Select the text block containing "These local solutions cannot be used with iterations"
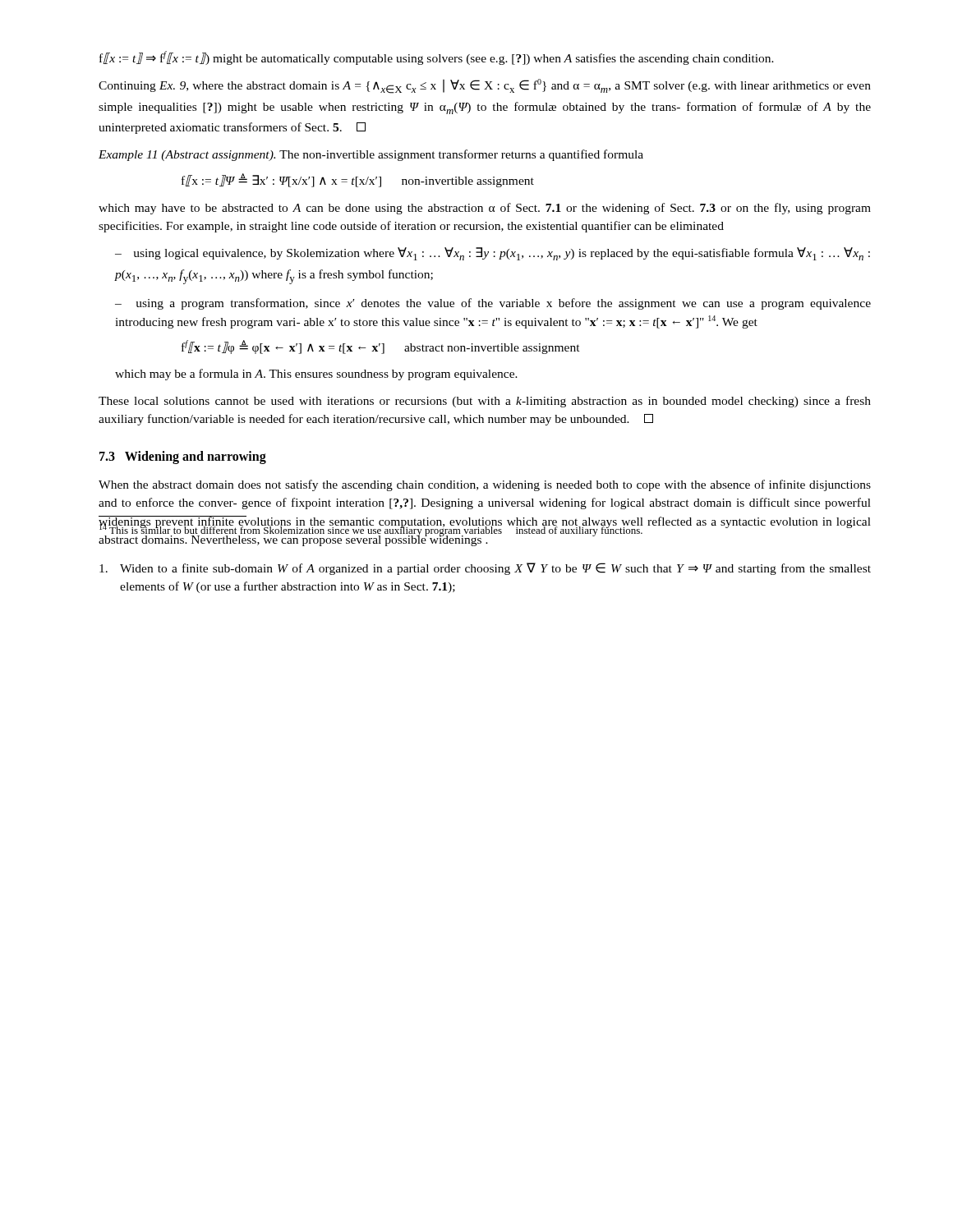 (485, 409)
